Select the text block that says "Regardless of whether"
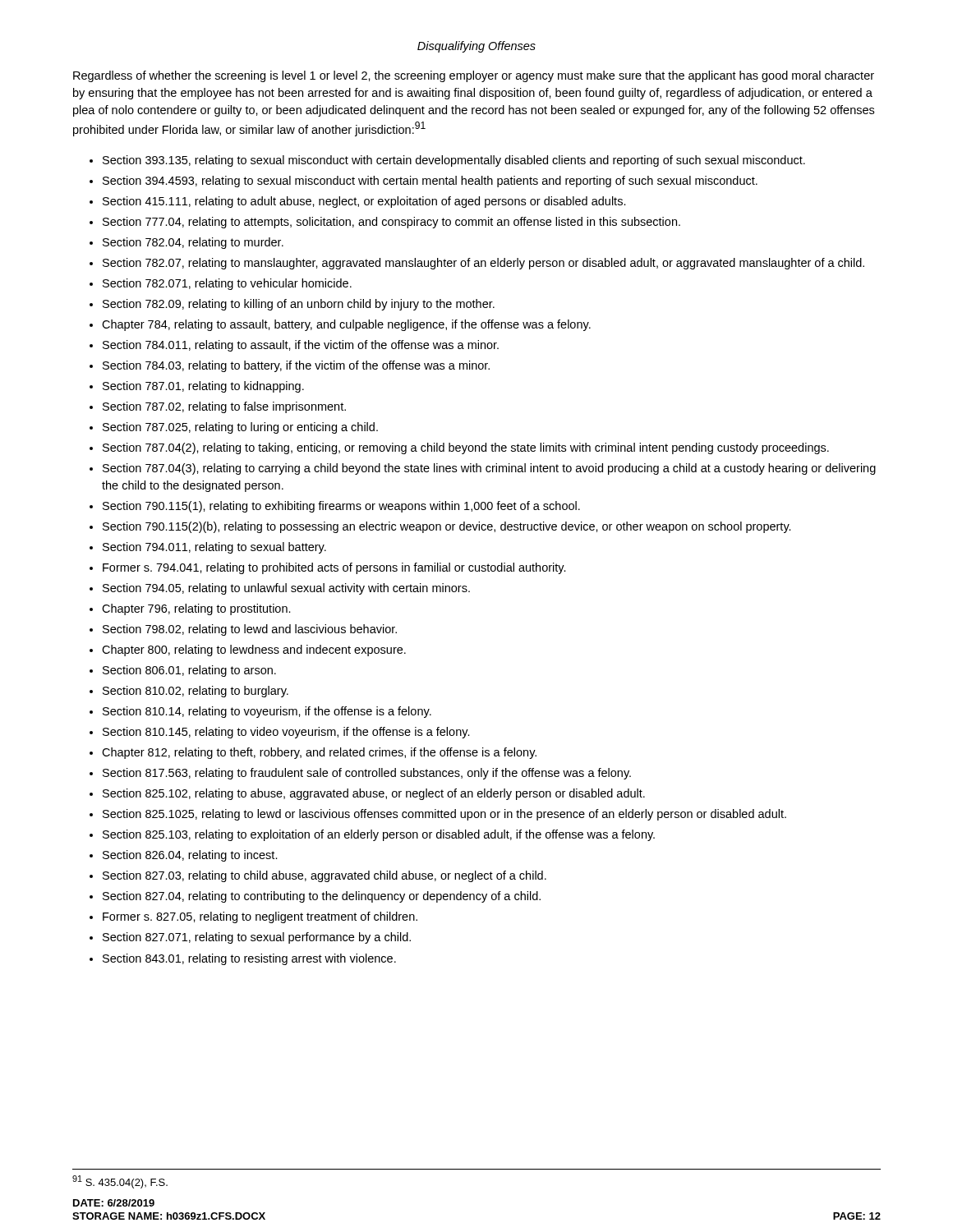This screenshot has height=1232, width=953. pyautogui.click(x=474, y=103)
